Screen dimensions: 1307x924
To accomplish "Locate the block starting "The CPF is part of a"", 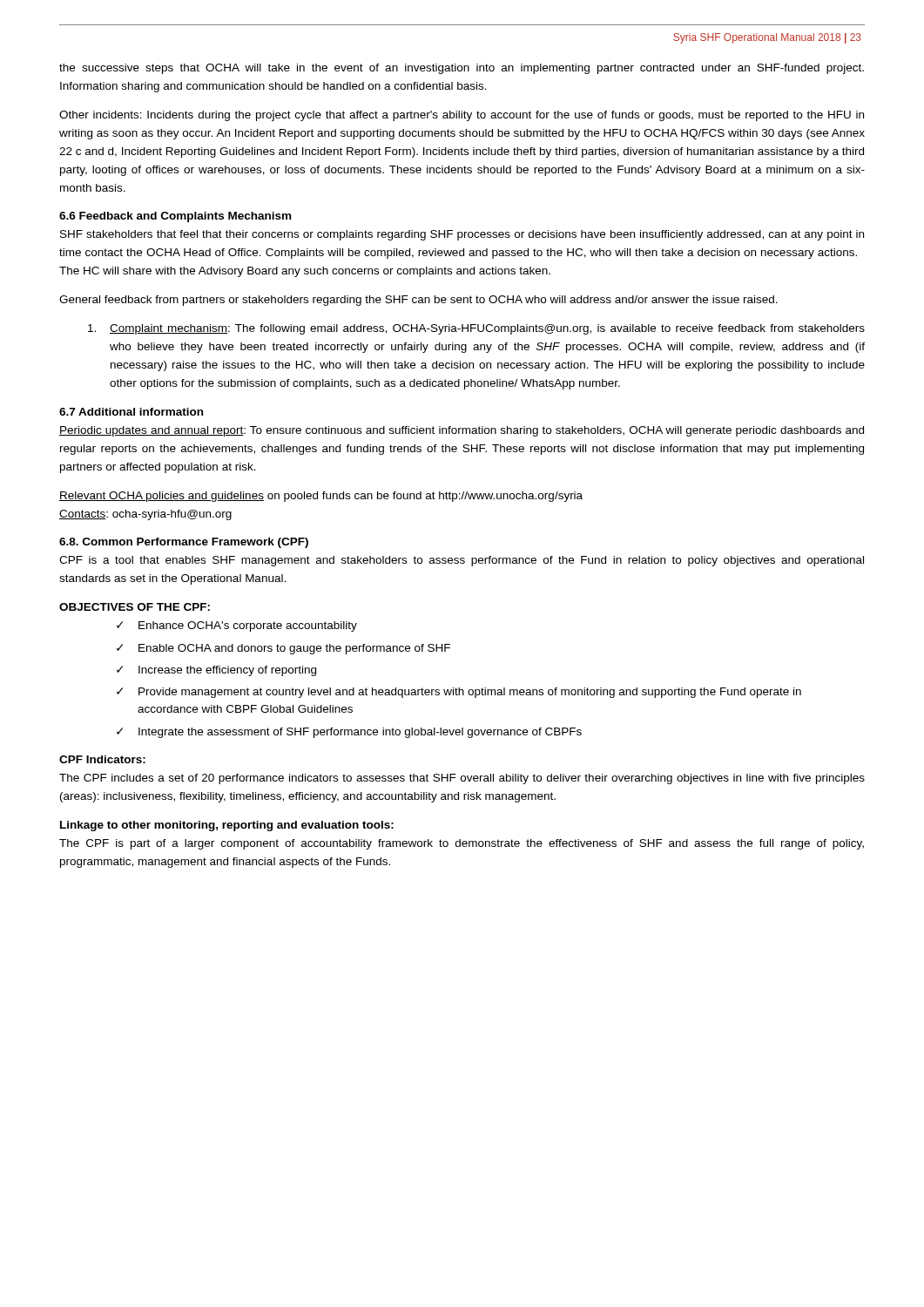I will pos(462,852).
